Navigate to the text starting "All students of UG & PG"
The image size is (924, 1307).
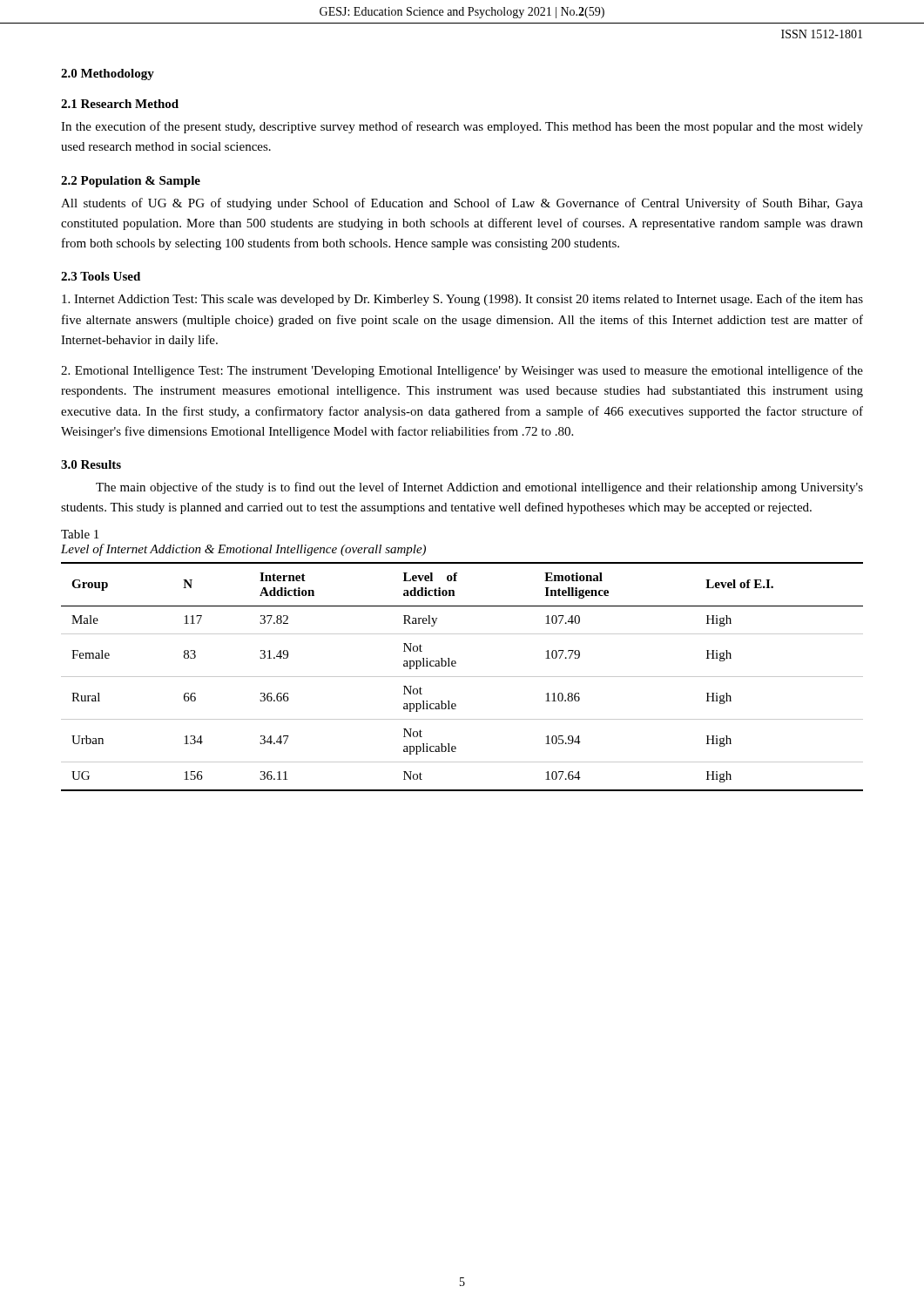point(462,223)
